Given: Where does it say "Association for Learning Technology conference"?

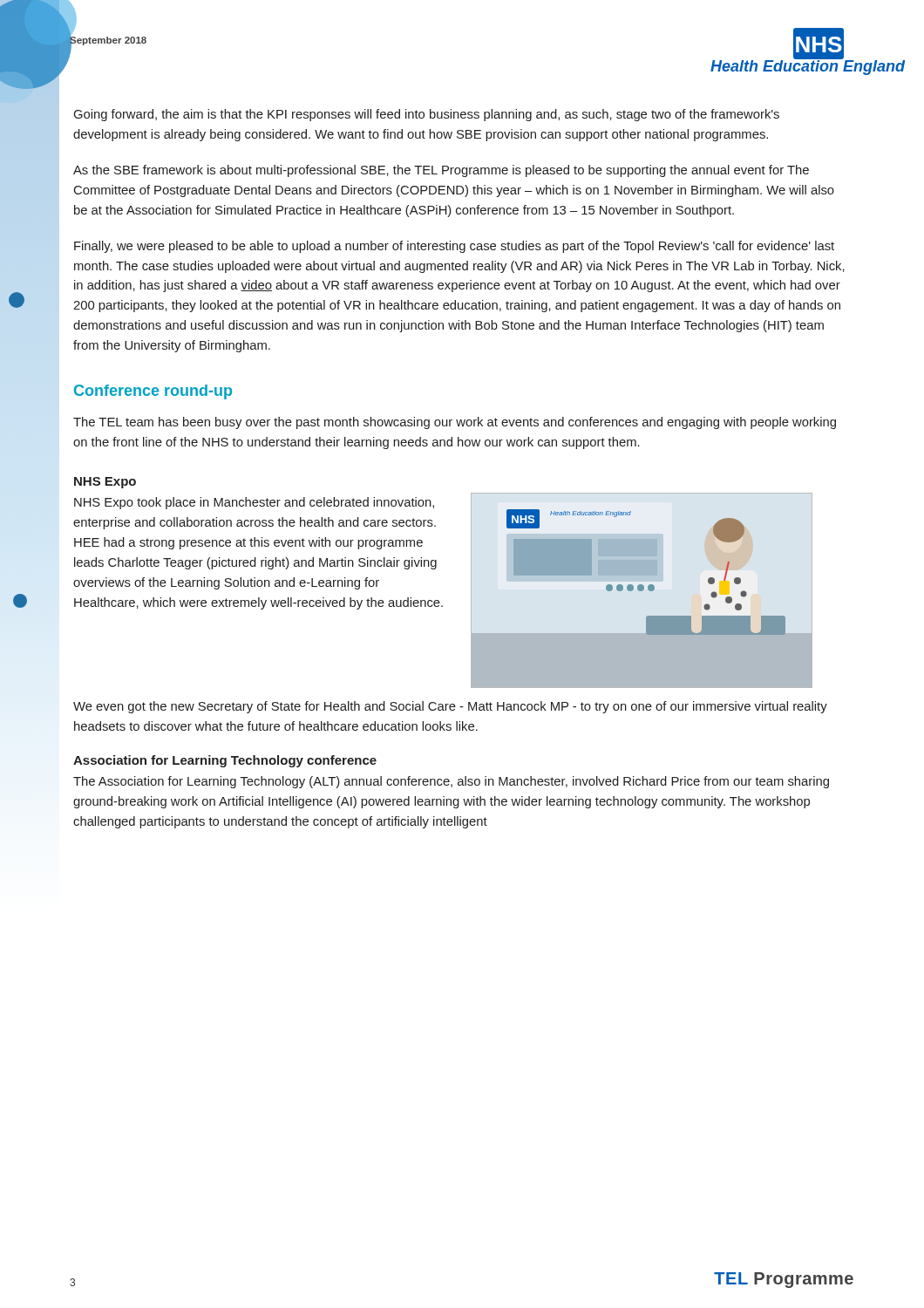Looking at the screenshot, I should 225,760.
